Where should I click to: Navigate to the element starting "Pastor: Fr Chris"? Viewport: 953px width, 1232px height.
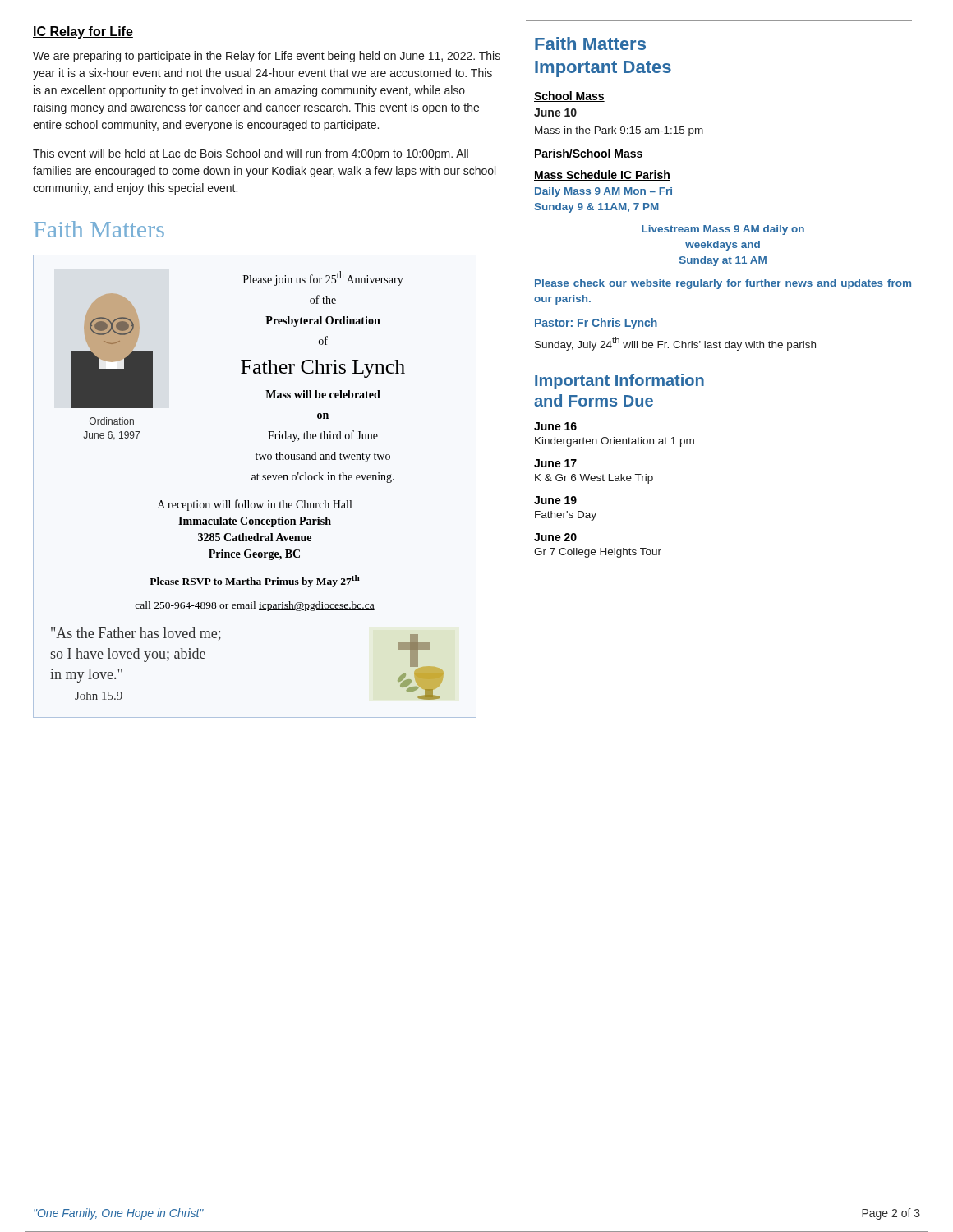pyautogui.click(x=596, y=323)
